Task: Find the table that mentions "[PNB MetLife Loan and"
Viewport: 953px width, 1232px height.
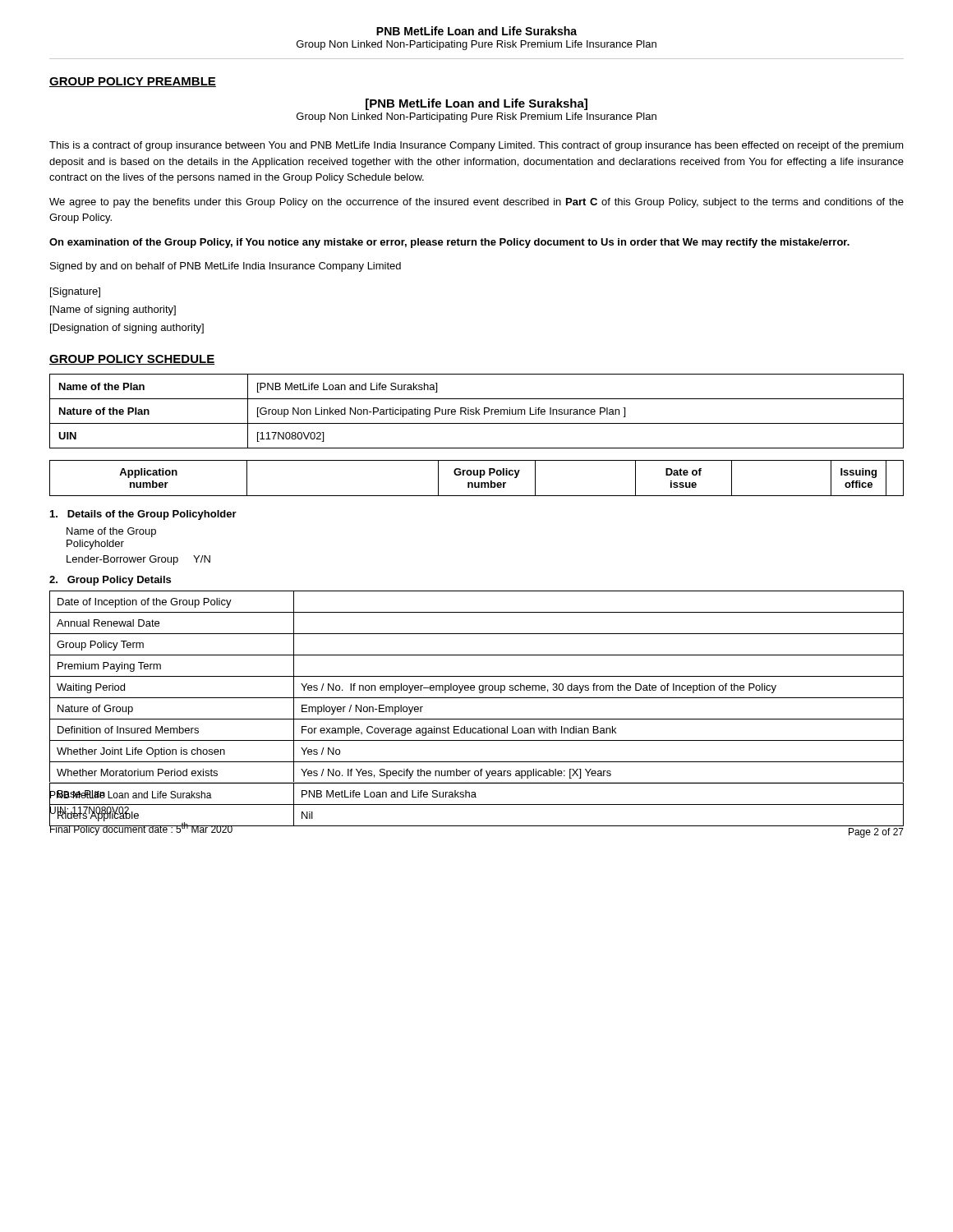Action: pos(476,411)
